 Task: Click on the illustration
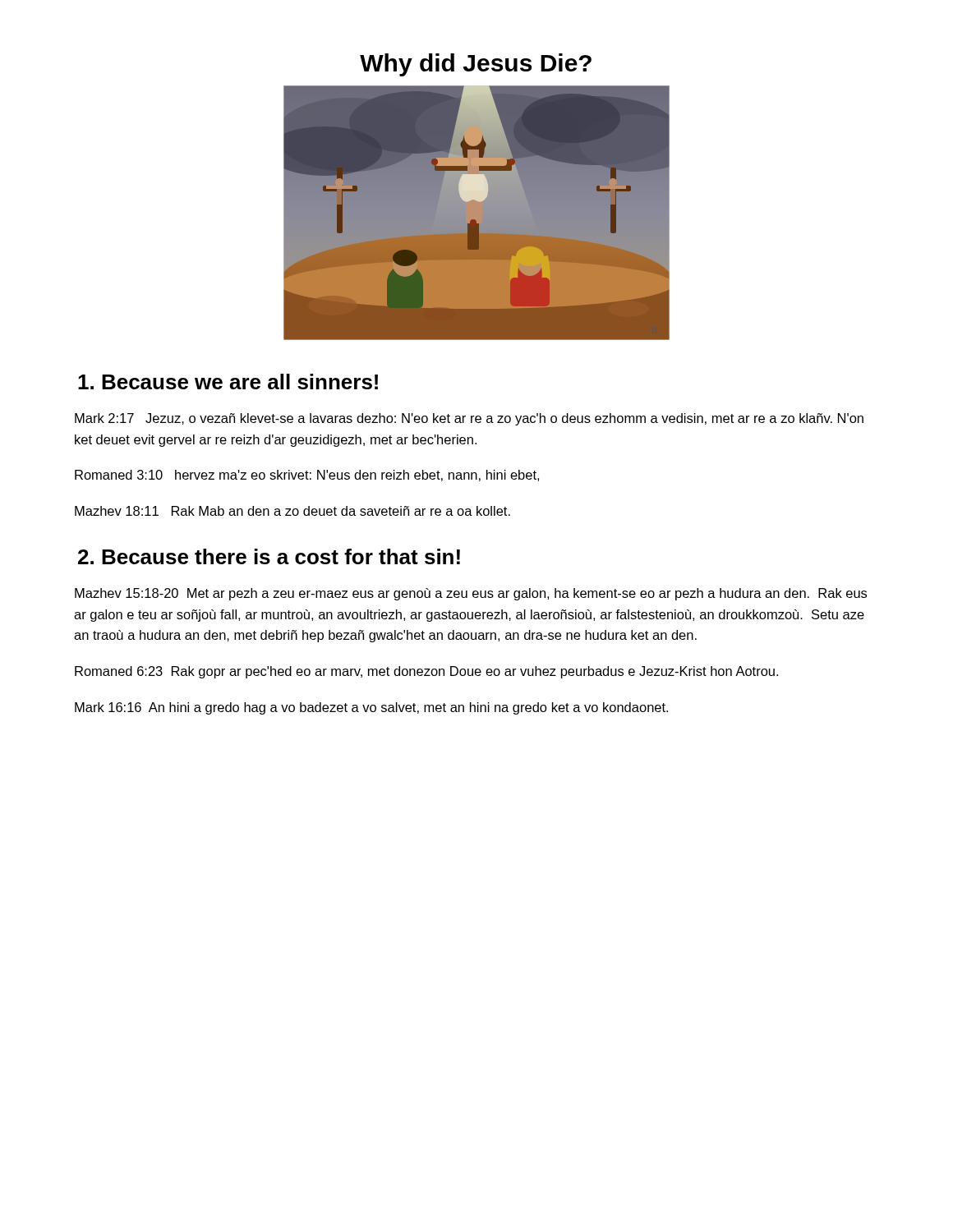(x=476, y=214)
